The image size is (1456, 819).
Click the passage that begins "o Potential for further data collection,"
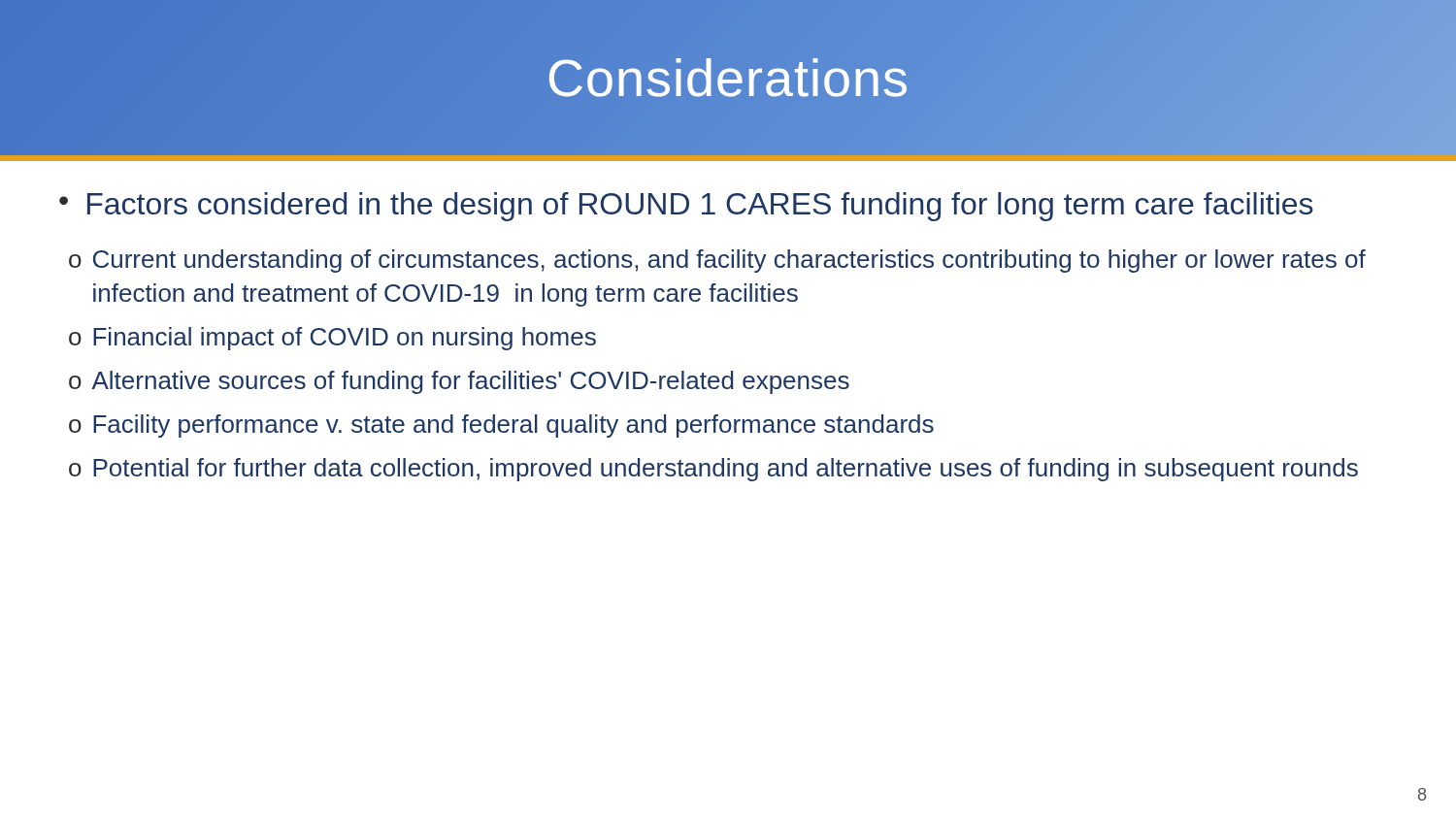713,468
